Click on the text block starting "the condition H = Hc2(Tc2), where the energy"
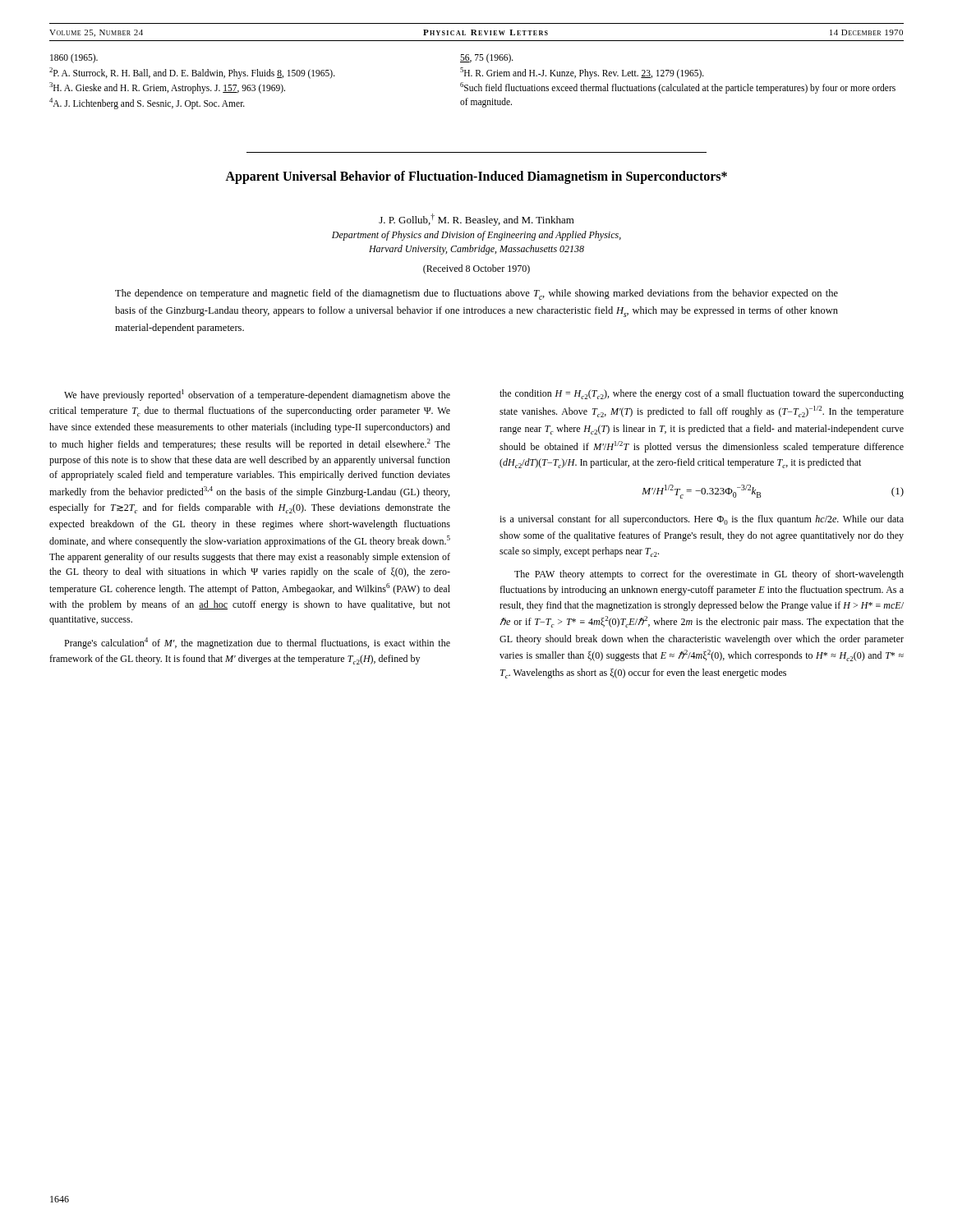953x1232 pixels. coord(702,534)
